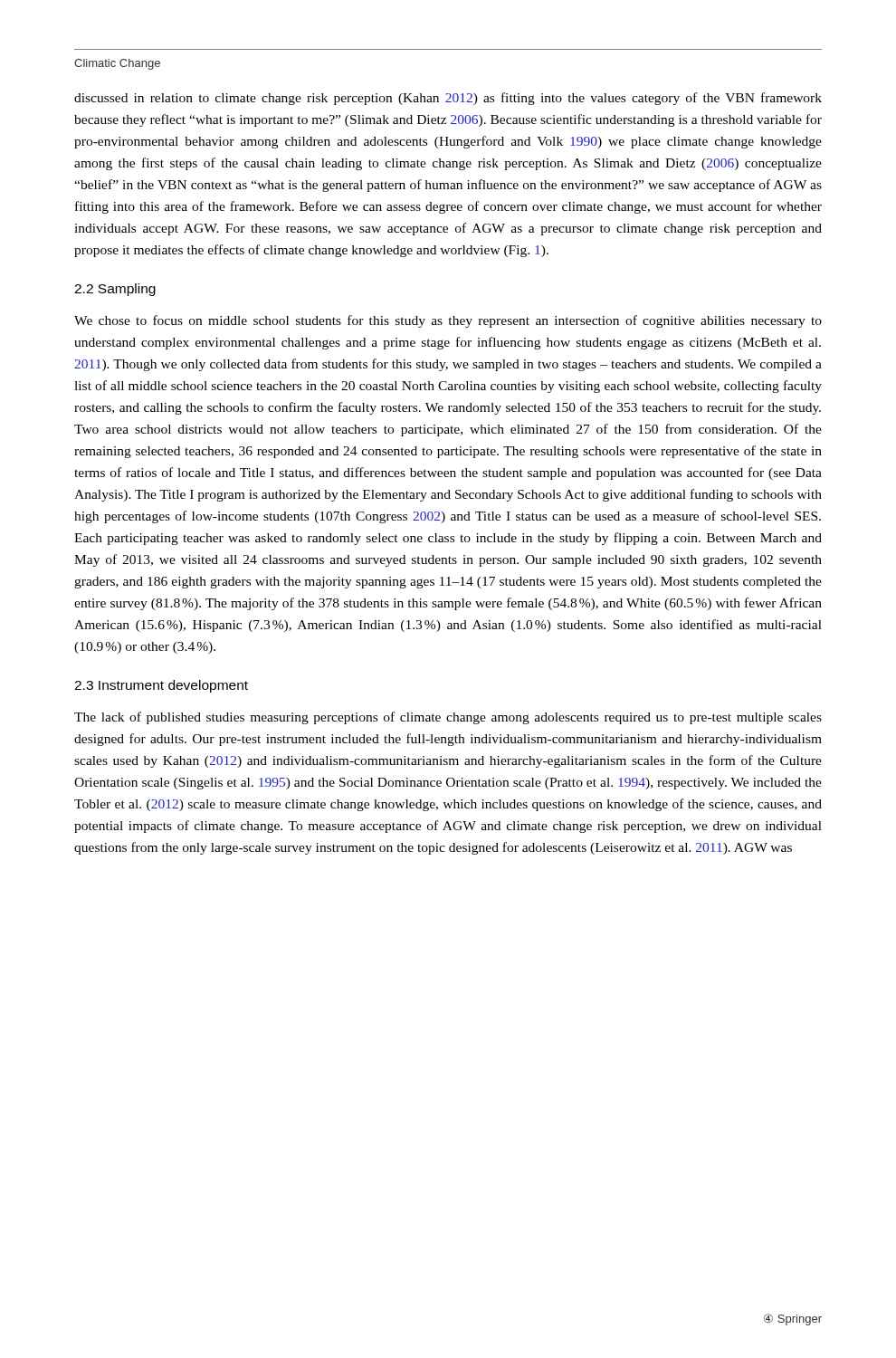Click where it says "2.2 Sampling"
The width and height of the screenshot is (896, 1358).
click(x=115, y=289)
